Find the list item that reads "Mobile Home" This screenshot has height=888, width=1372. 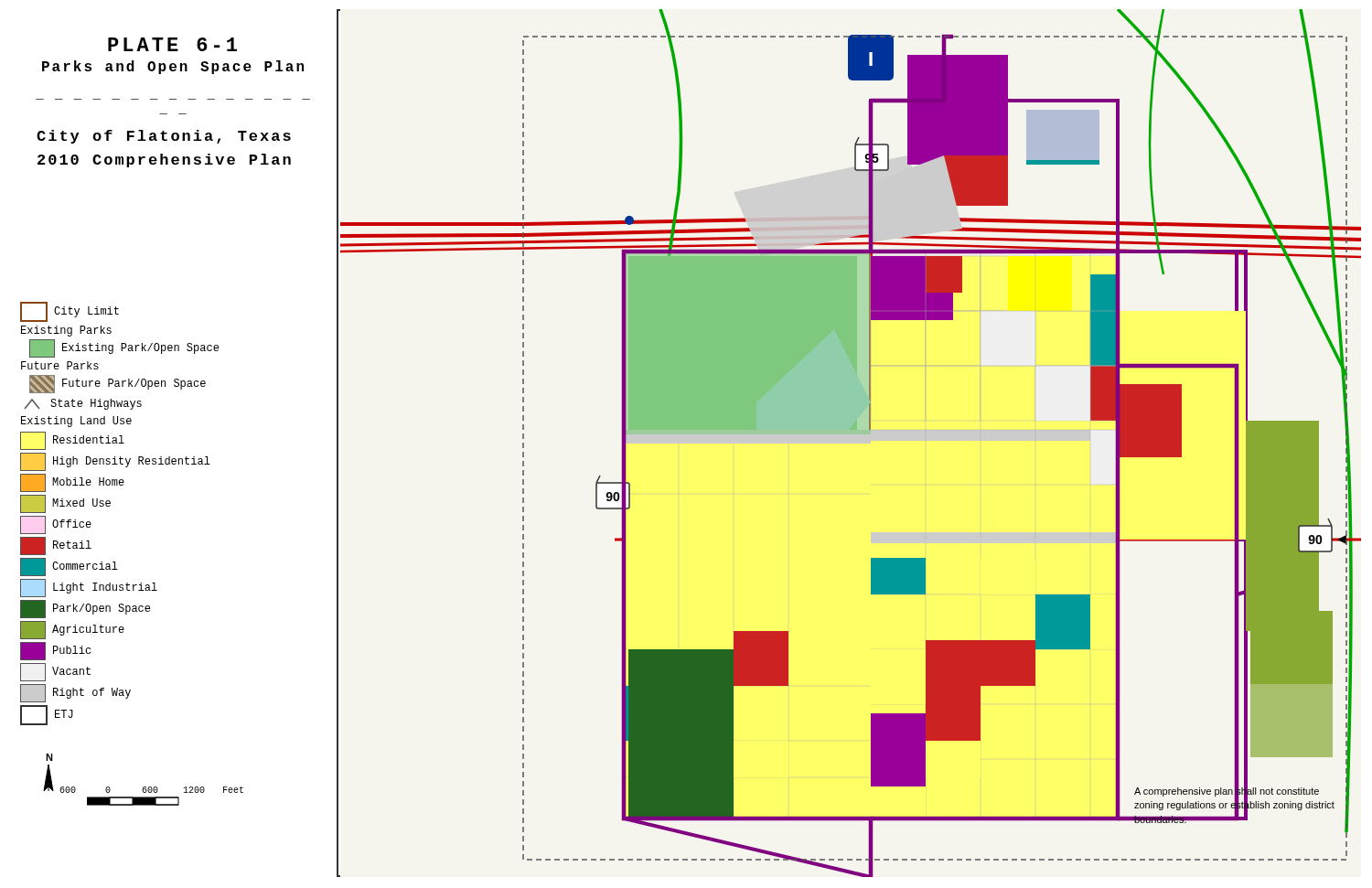pos(72,483)
